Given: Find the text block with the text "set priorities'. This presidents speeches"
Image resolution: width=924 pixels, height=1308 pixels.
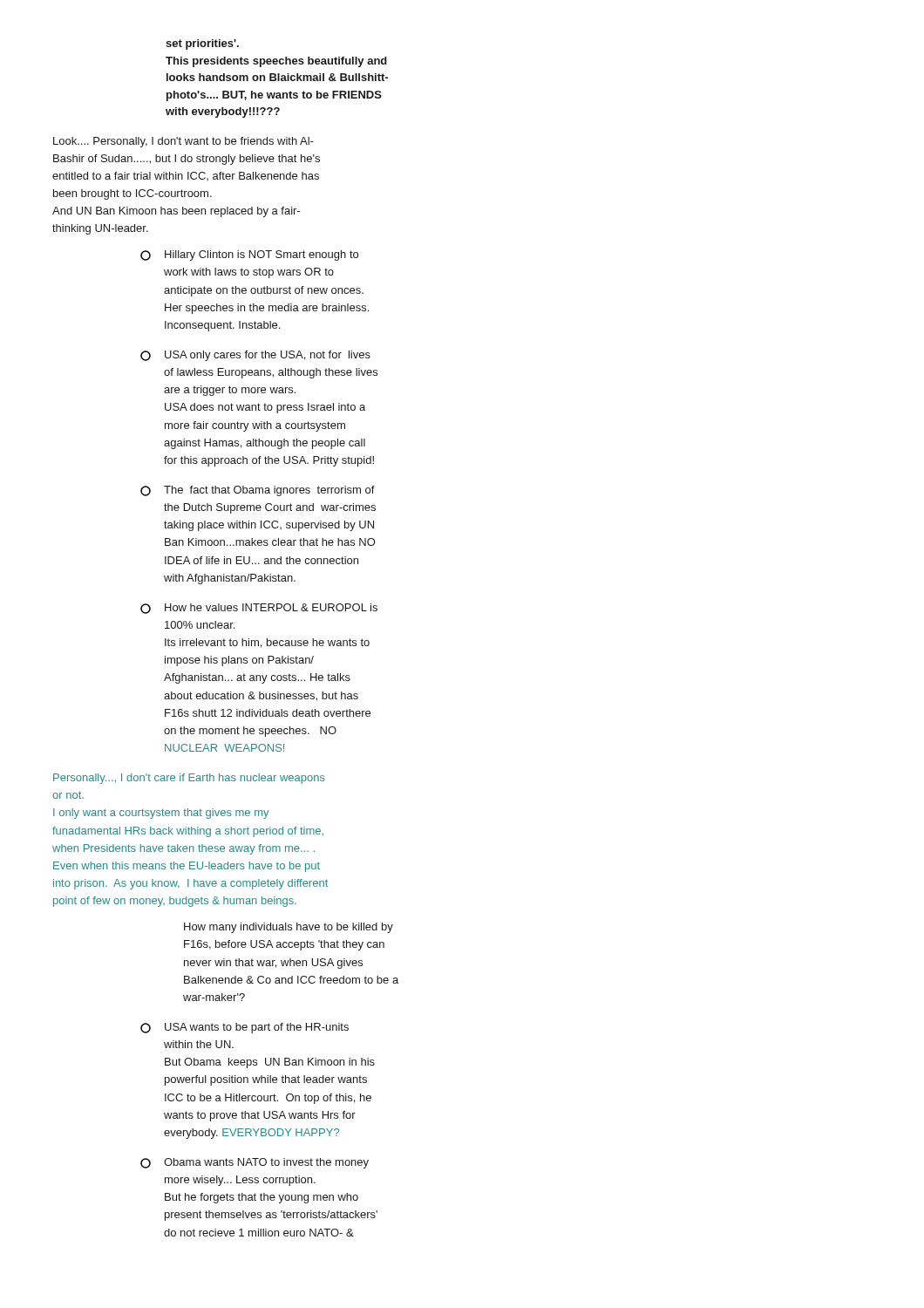Looking at the screenshot, I should pyautogui.click(x=277, y=77).
